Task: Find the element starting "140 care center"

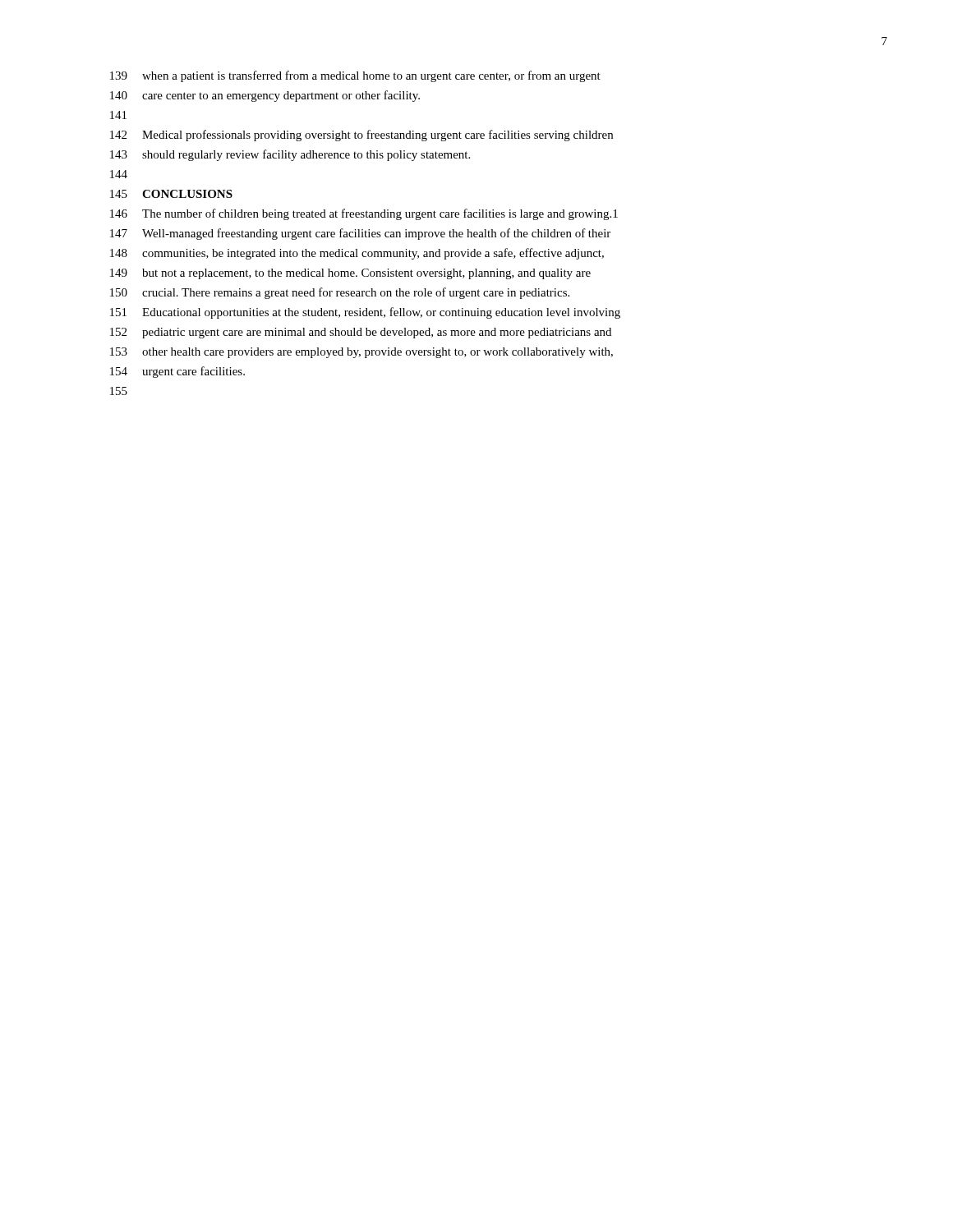Action: pos(265,96)
